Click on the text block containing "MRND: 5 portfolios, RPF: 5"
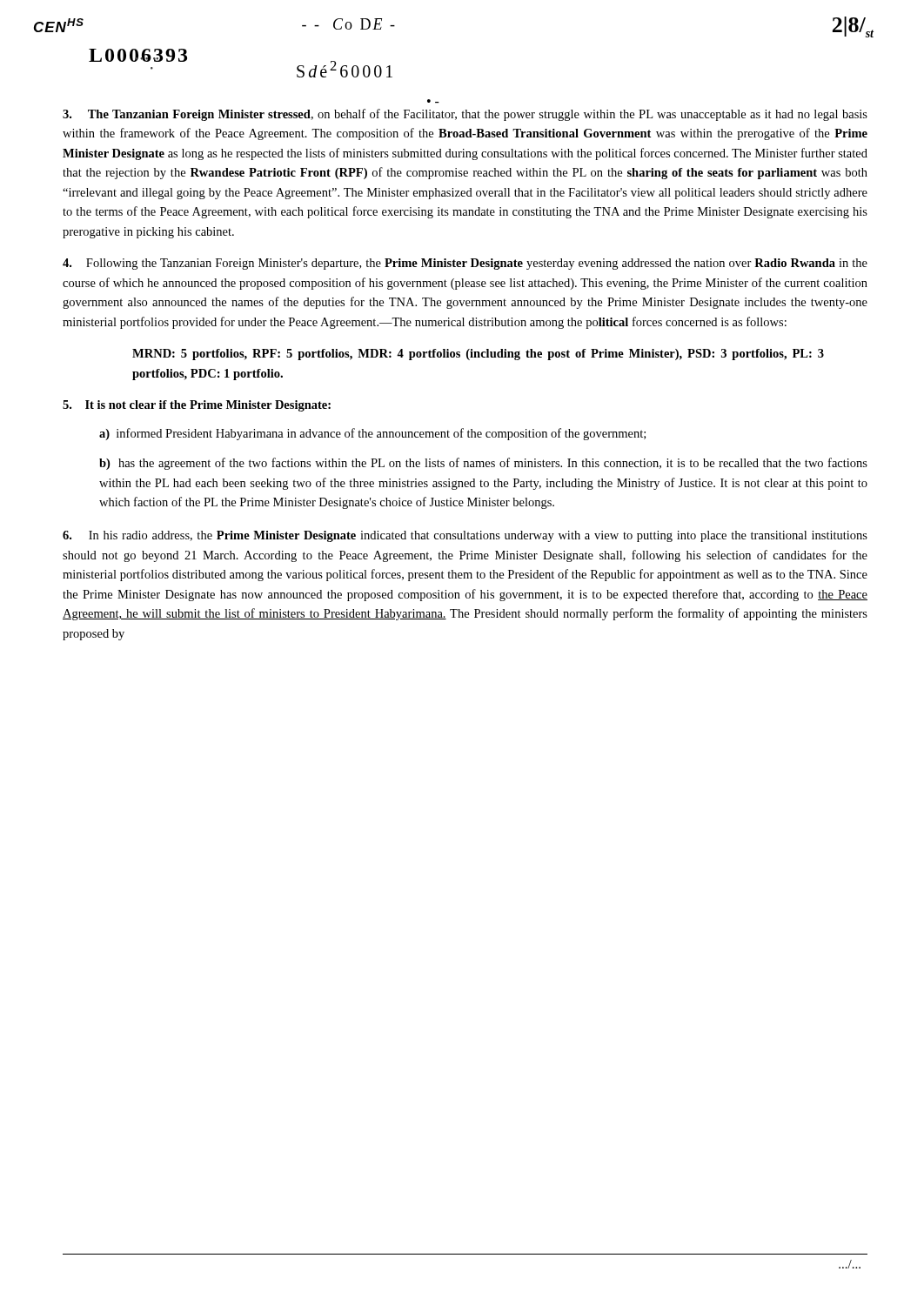The width and height of the screenshot is (924, 1305). pos(478,363)
